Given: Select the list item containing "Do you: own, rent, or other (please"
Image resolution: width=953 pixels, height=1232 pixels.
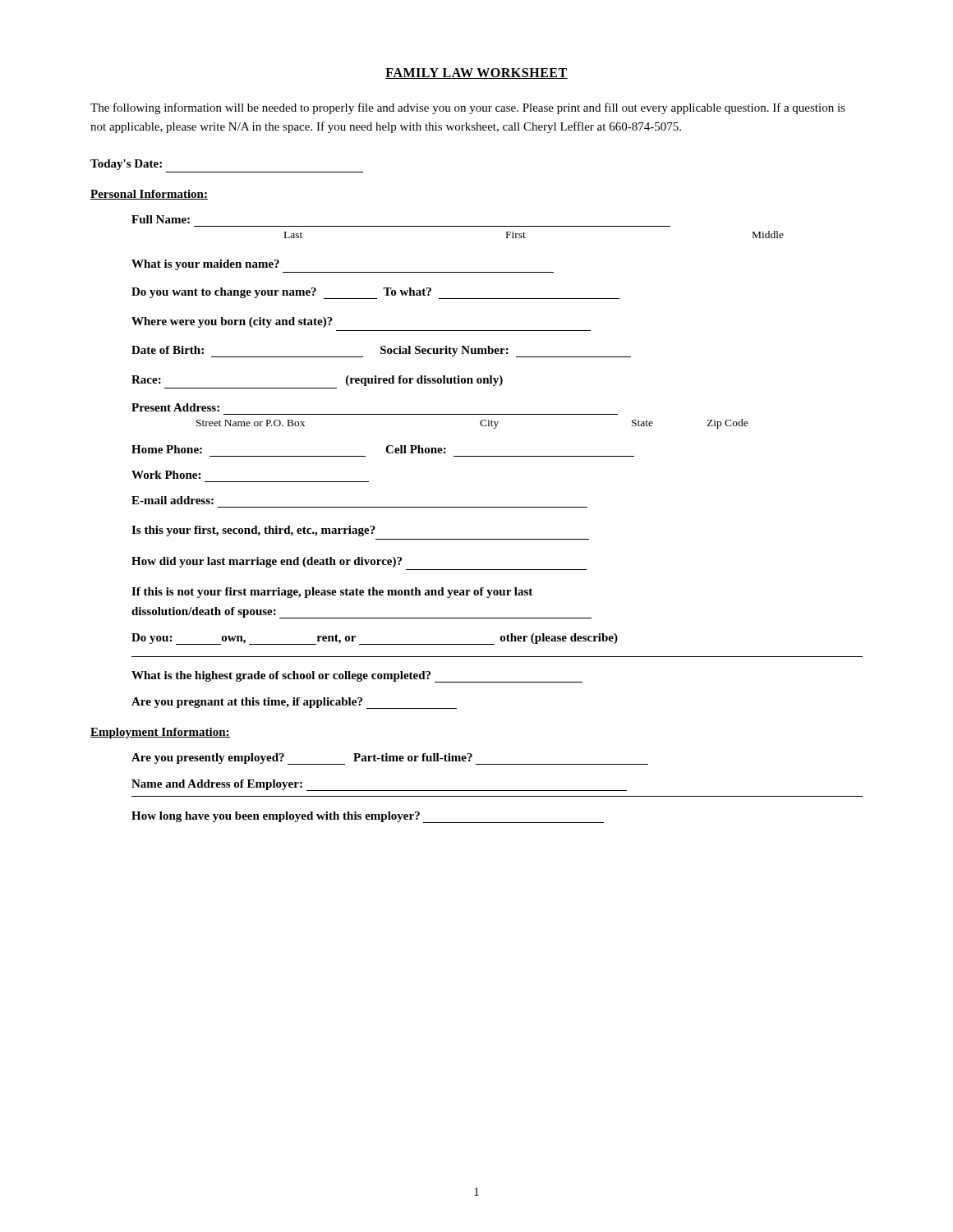Looking at the screenshot, I should (375, 637).
